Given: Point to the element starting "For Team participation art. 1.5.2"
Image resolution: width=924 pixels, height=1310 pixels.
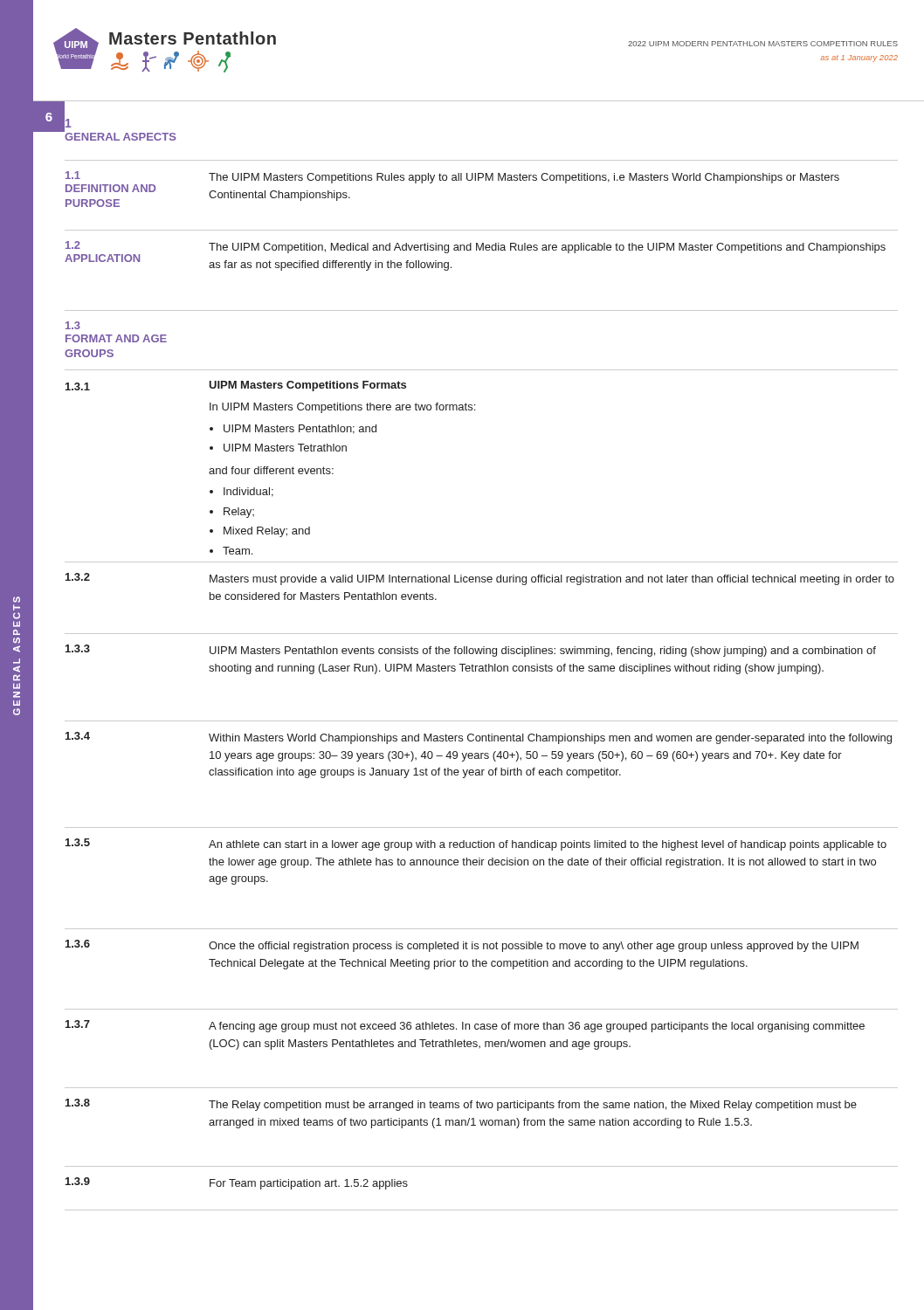Looking at the screenshot, I should coord(309,1184).
